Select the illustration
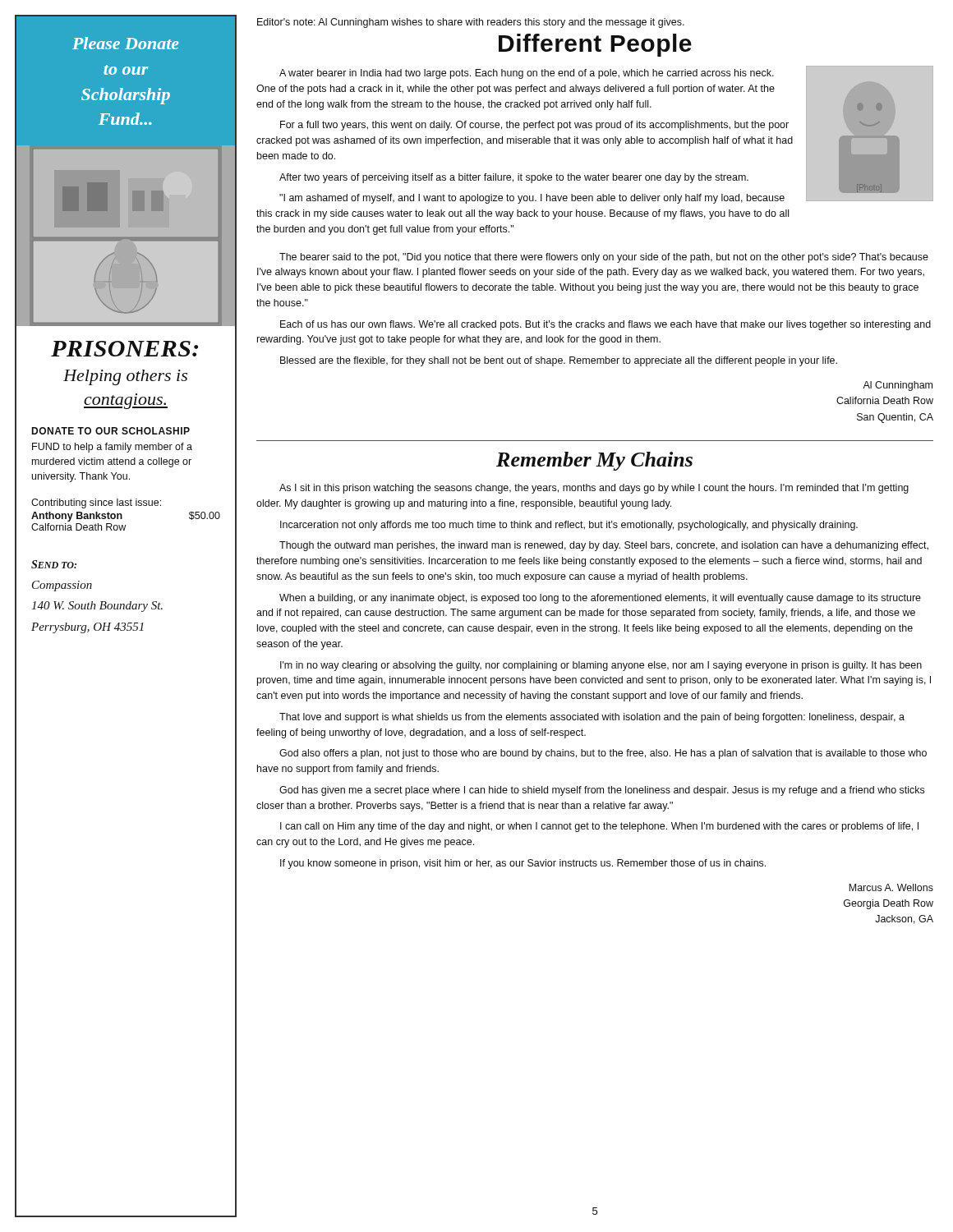 click(126, 331)
